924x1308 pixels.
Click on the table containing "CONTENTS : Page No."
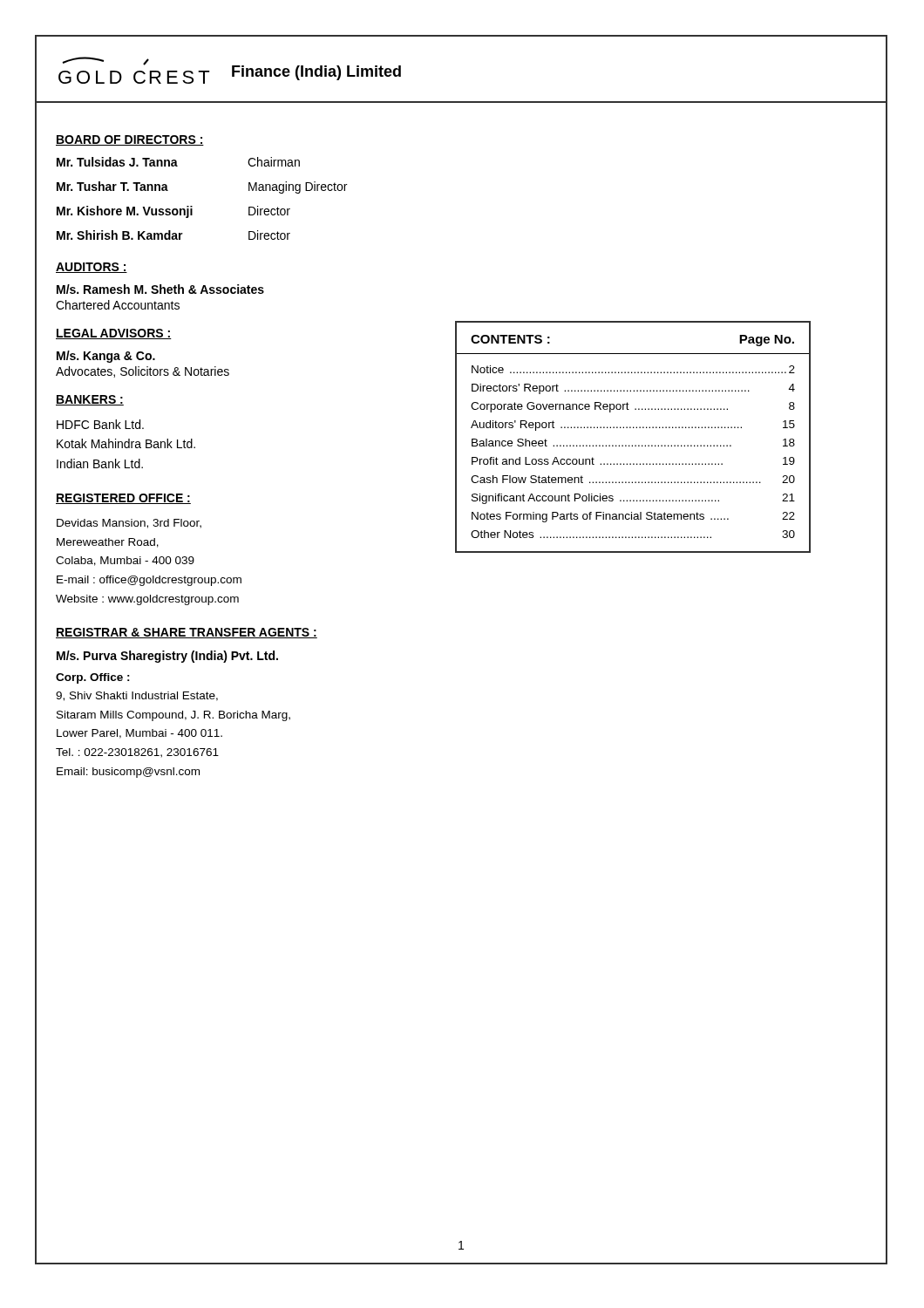click(x=633, y=437)
